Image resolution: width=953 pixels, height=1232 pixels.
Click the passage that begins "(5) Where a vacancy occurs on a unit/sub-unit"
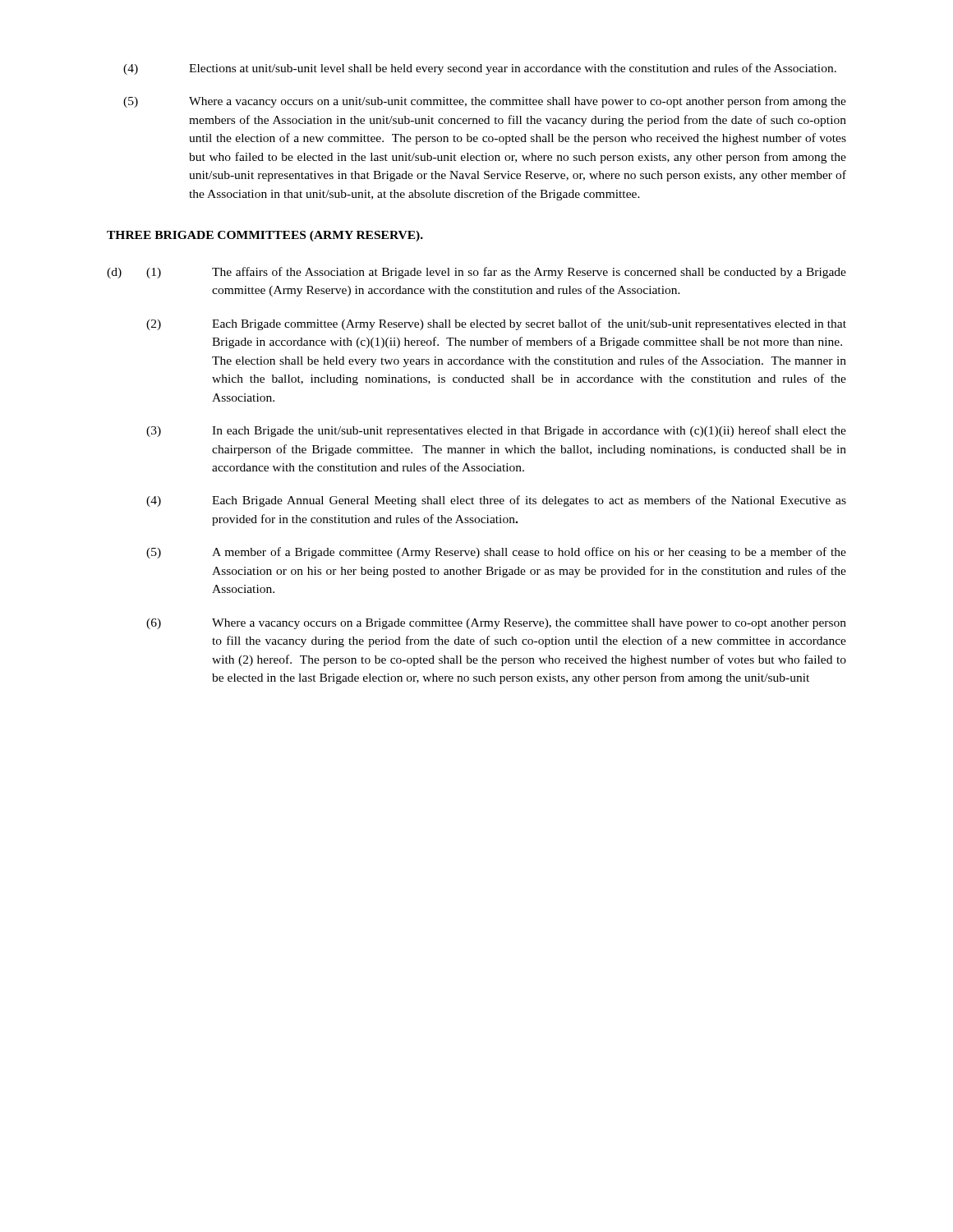[476, 148]
